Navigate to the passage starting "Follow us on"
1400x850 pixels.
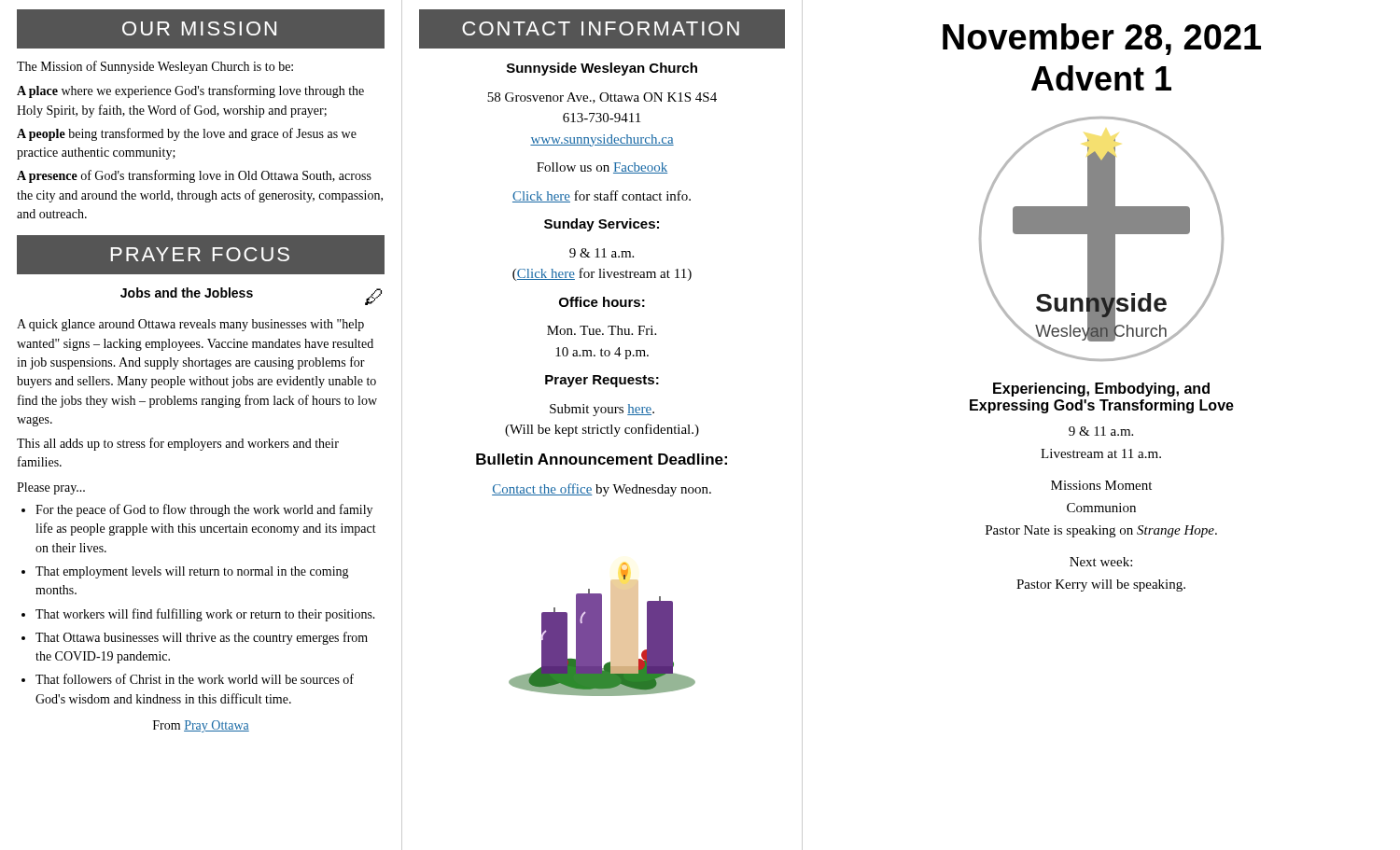[602, 167]
